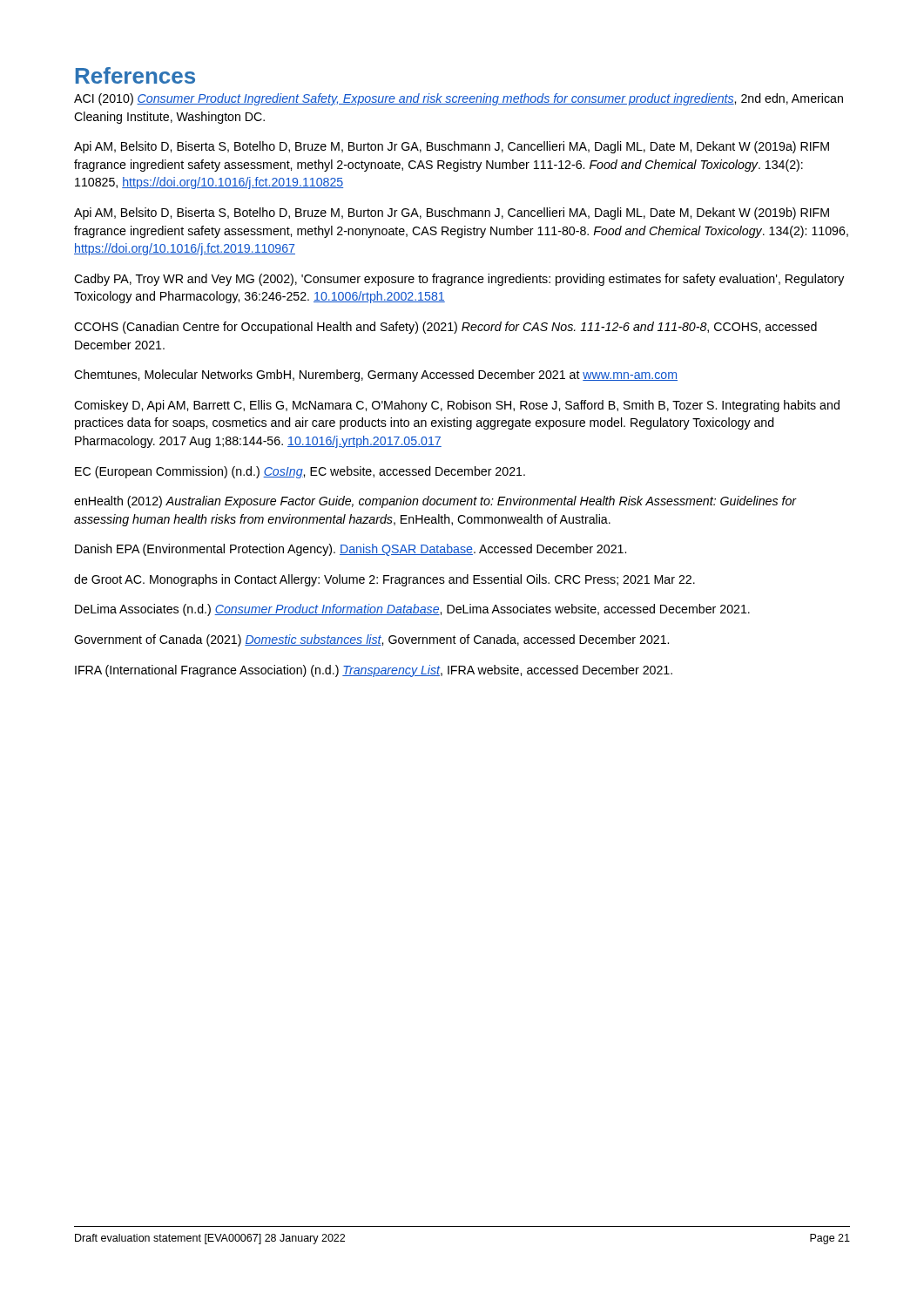Point to the region starting "Danish EPA (Environmental"
This screenshot has height=1307, width=924.
click(x=351, y=549)
